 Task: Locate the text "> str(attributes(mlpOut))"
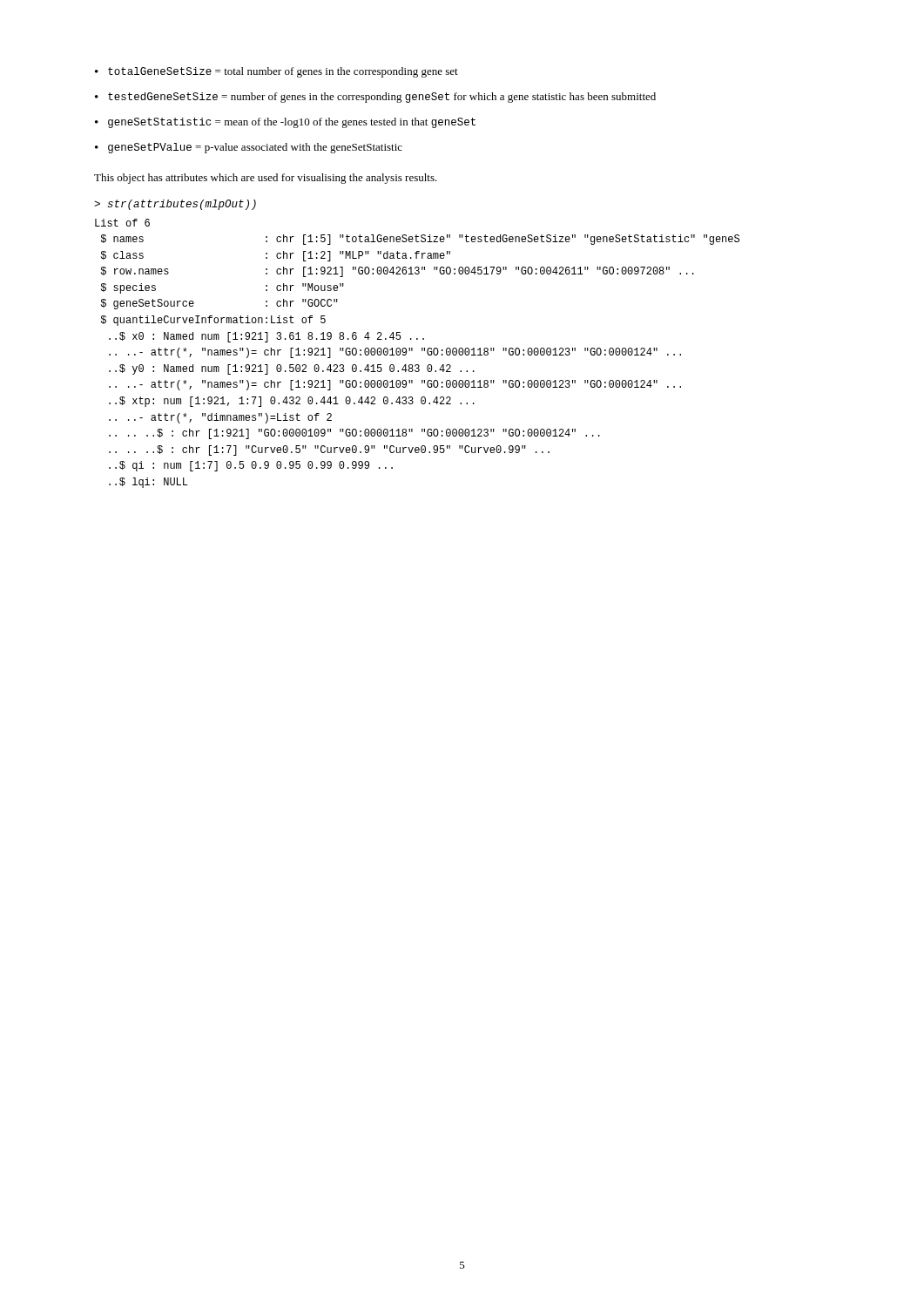pos(176,204)
